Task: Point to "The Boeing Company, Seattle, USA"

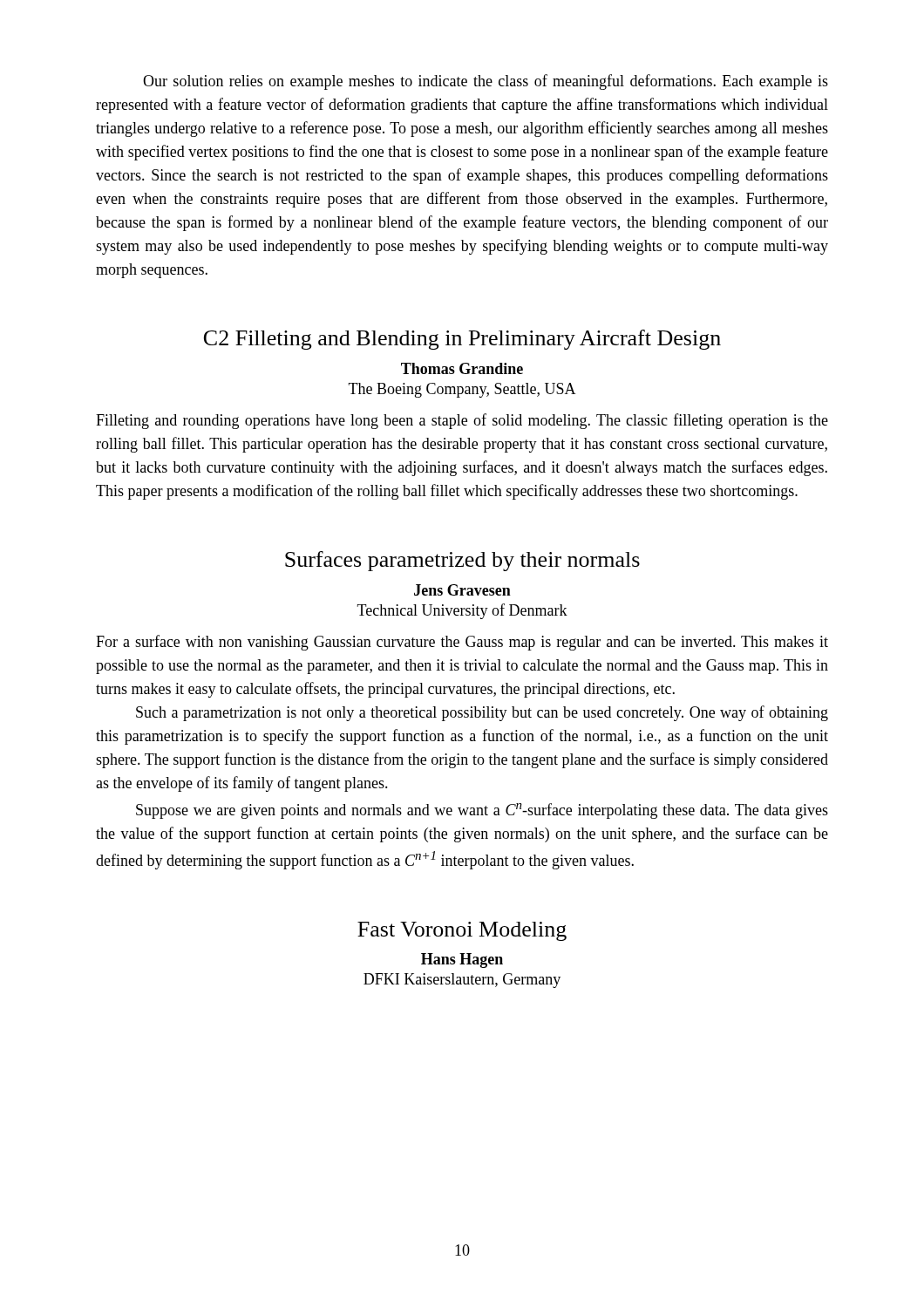Action: click(462, 389)
